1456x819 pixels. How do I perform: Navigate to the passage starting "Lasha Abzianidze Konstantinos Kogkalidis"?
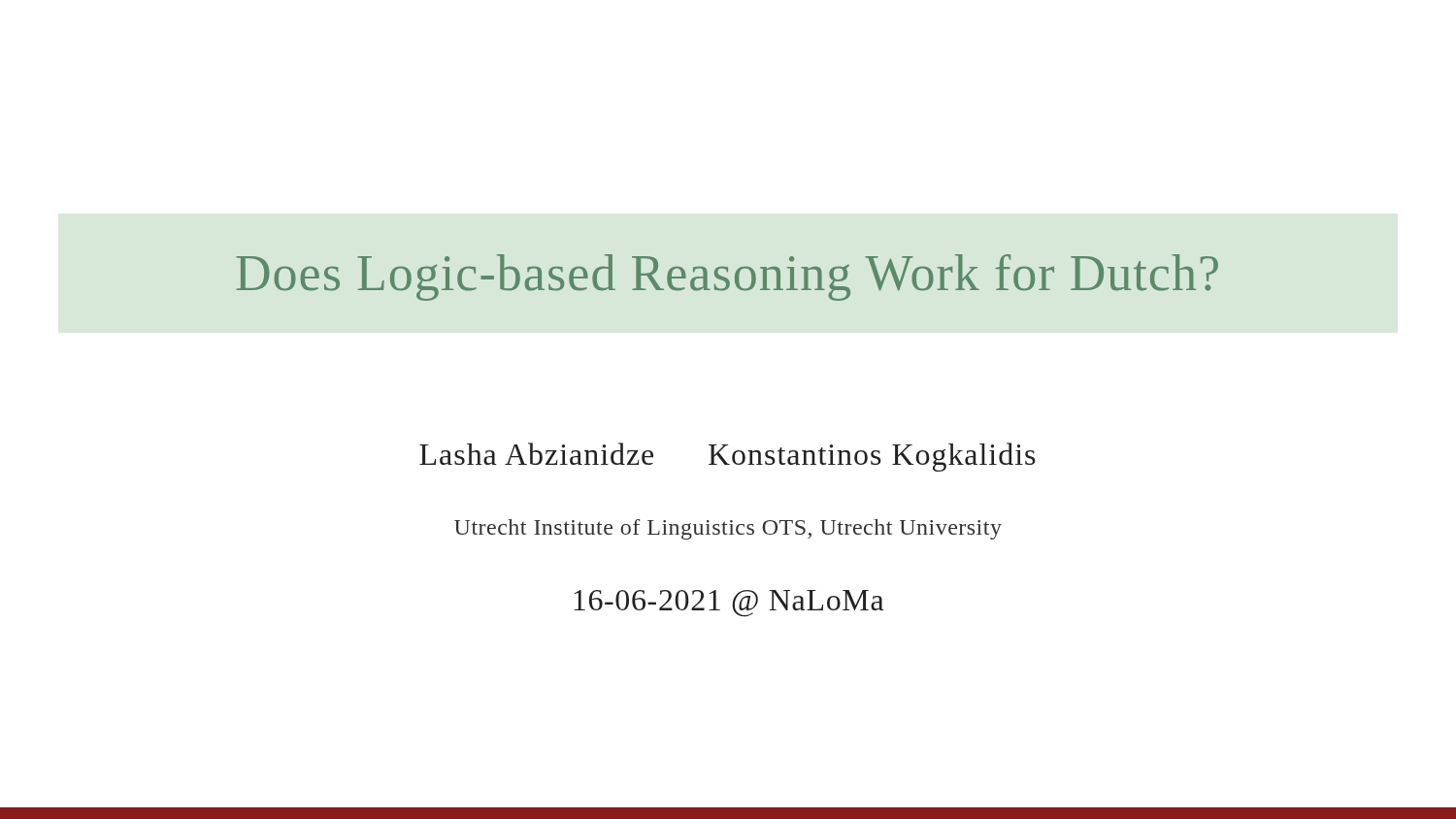tap(728, 454)
